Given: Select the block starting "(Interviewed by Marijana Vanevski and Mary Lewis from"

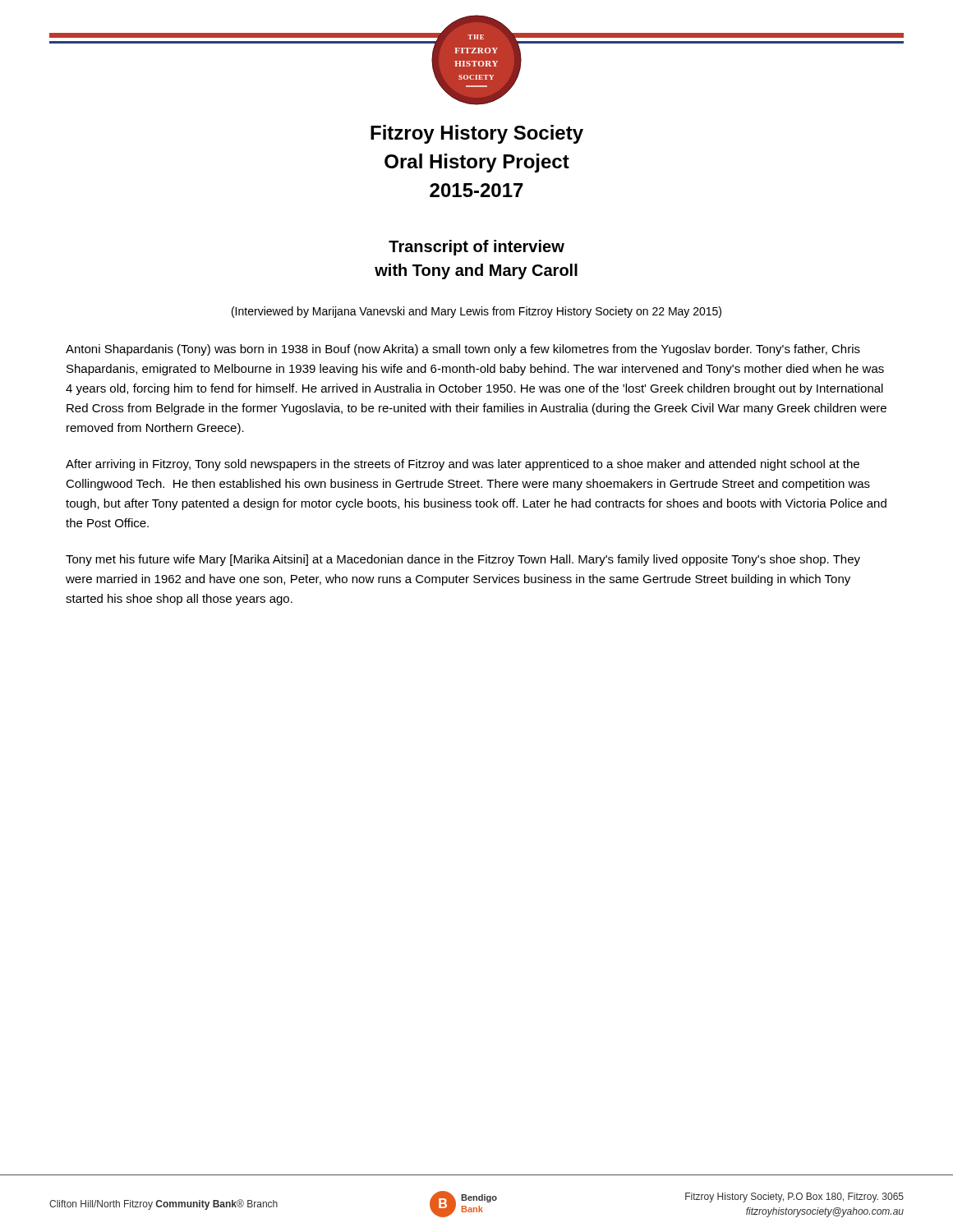Looking at the screenshot, I should pos(476,312).
